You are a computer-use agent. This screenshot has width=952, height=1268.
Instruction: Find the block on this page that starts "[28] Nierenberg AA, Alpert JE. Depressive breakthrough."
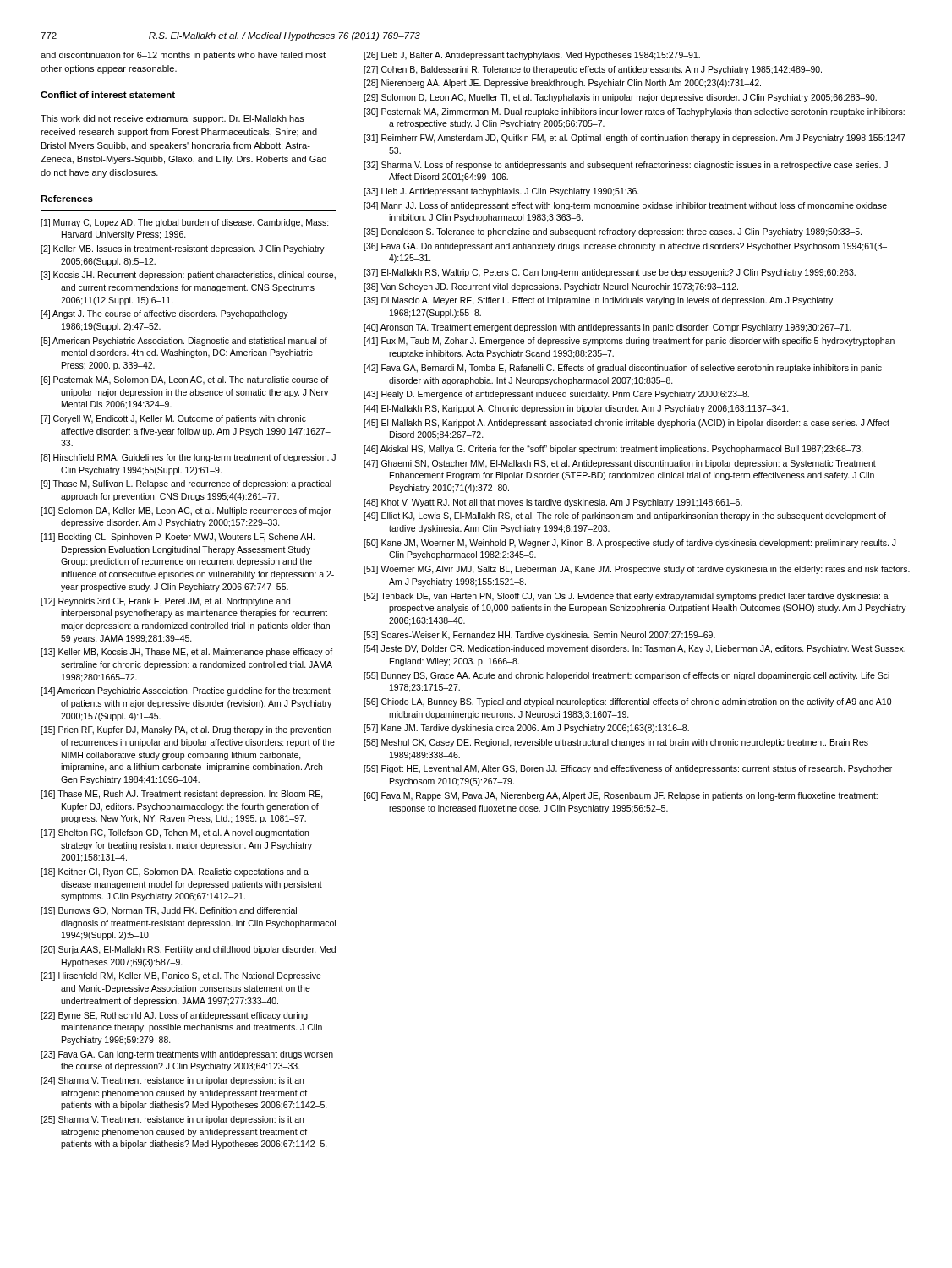(563, 83)
